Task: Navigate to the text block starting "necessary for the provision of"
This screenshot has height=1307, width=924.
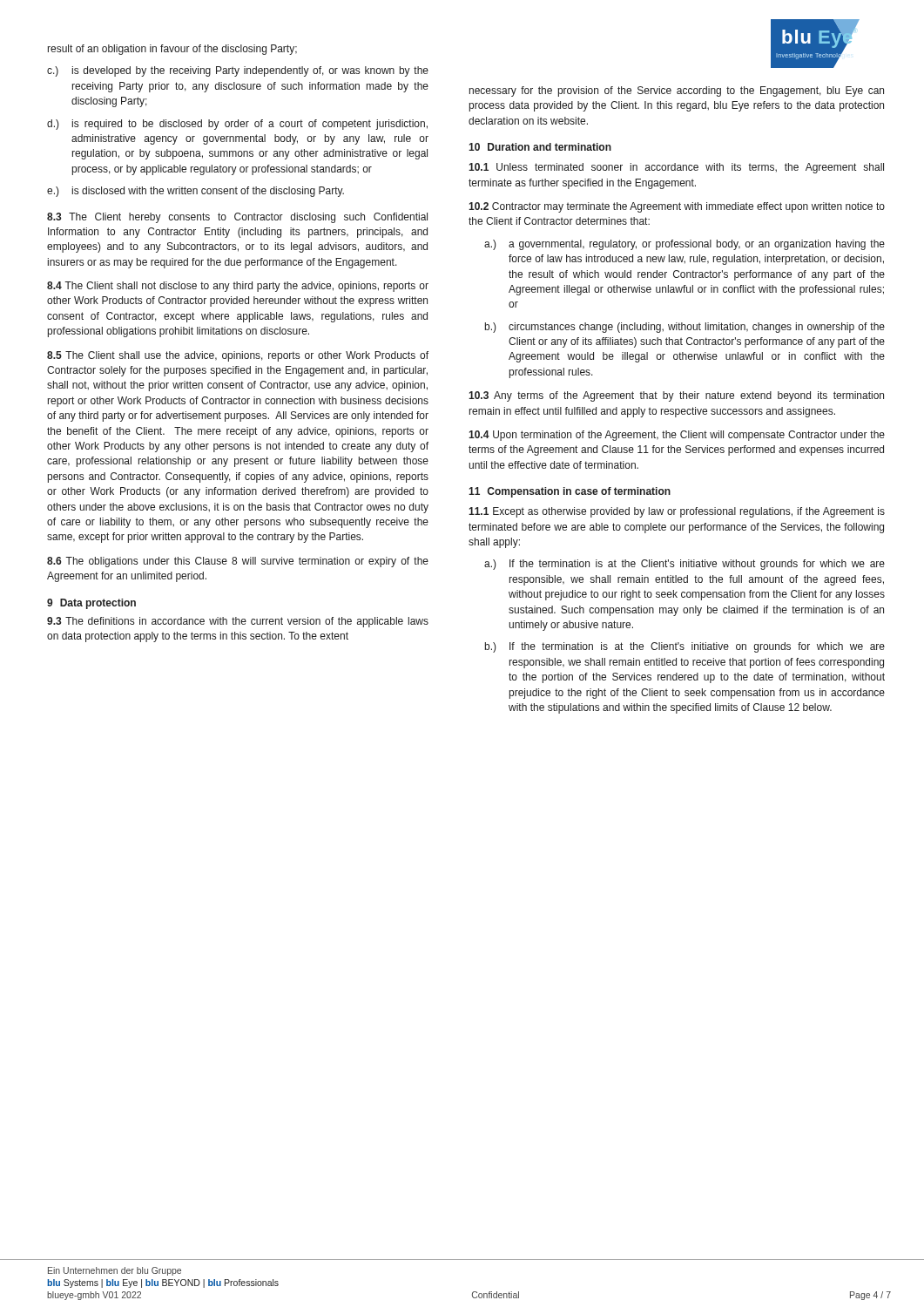Action: point(677,106)
